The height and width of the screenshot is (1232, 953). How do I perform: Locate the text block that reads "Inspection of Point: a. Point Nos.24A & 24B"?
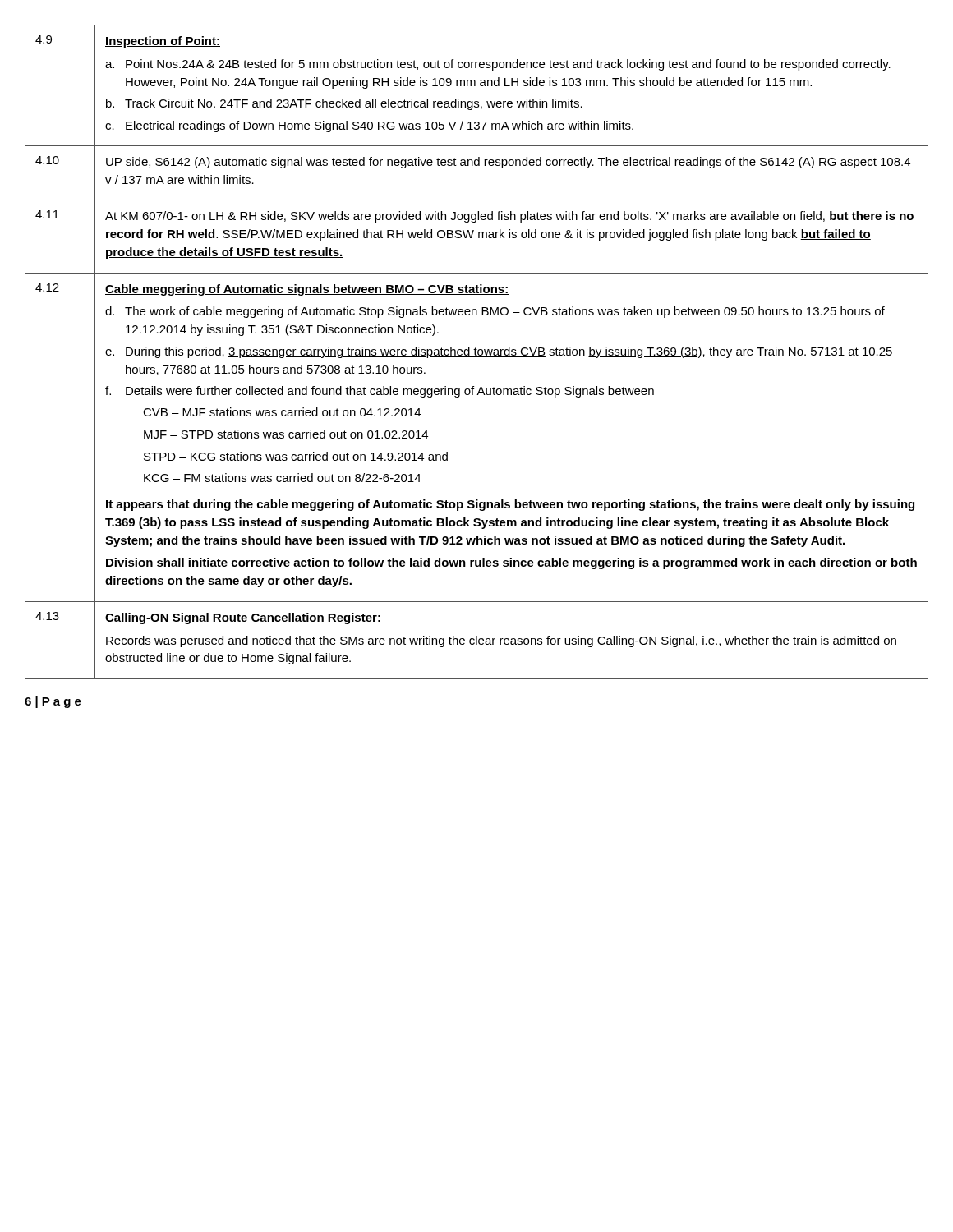511,83
